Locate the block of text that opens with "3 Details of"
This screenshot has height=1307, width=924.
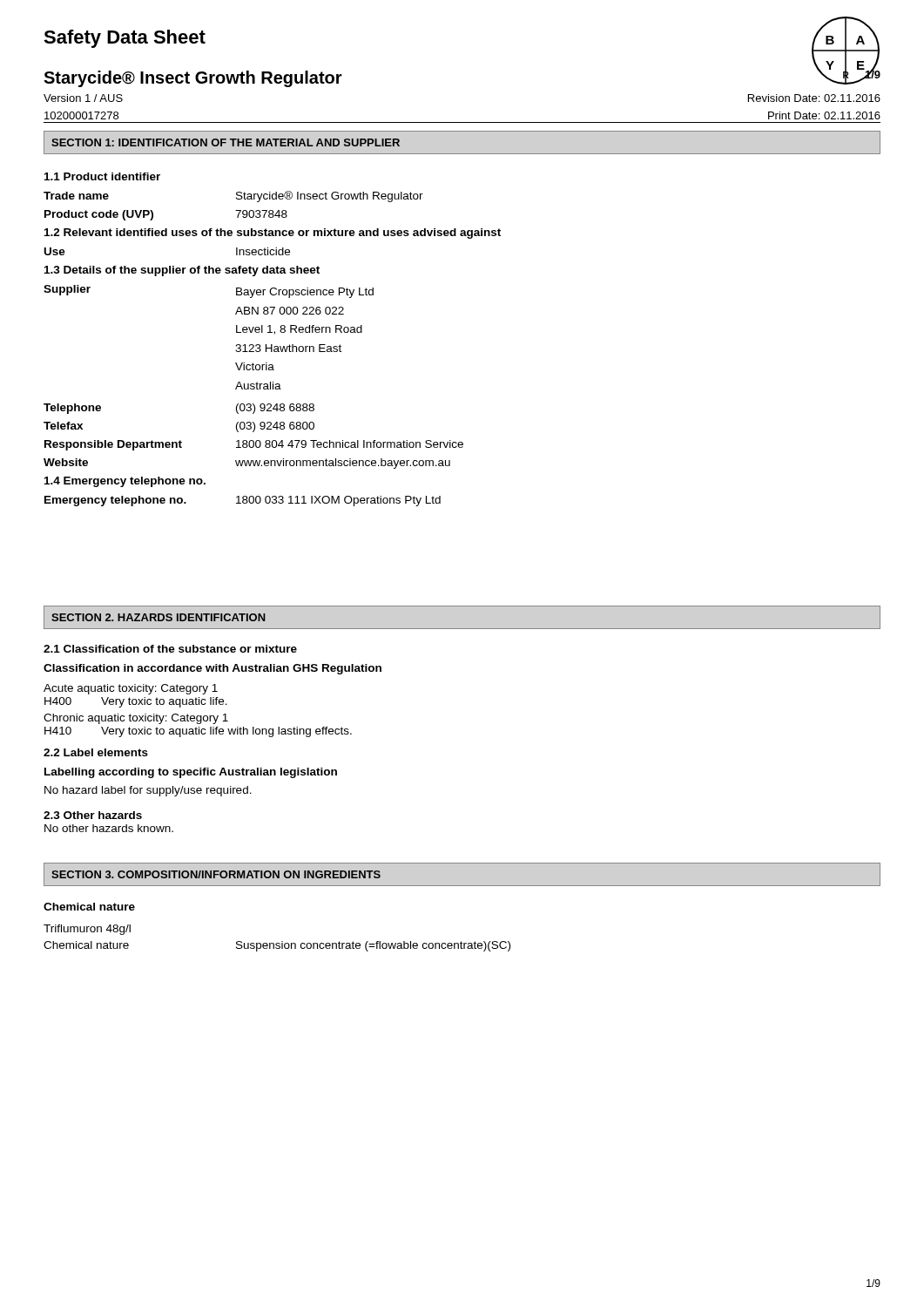(x=182, y=270)
